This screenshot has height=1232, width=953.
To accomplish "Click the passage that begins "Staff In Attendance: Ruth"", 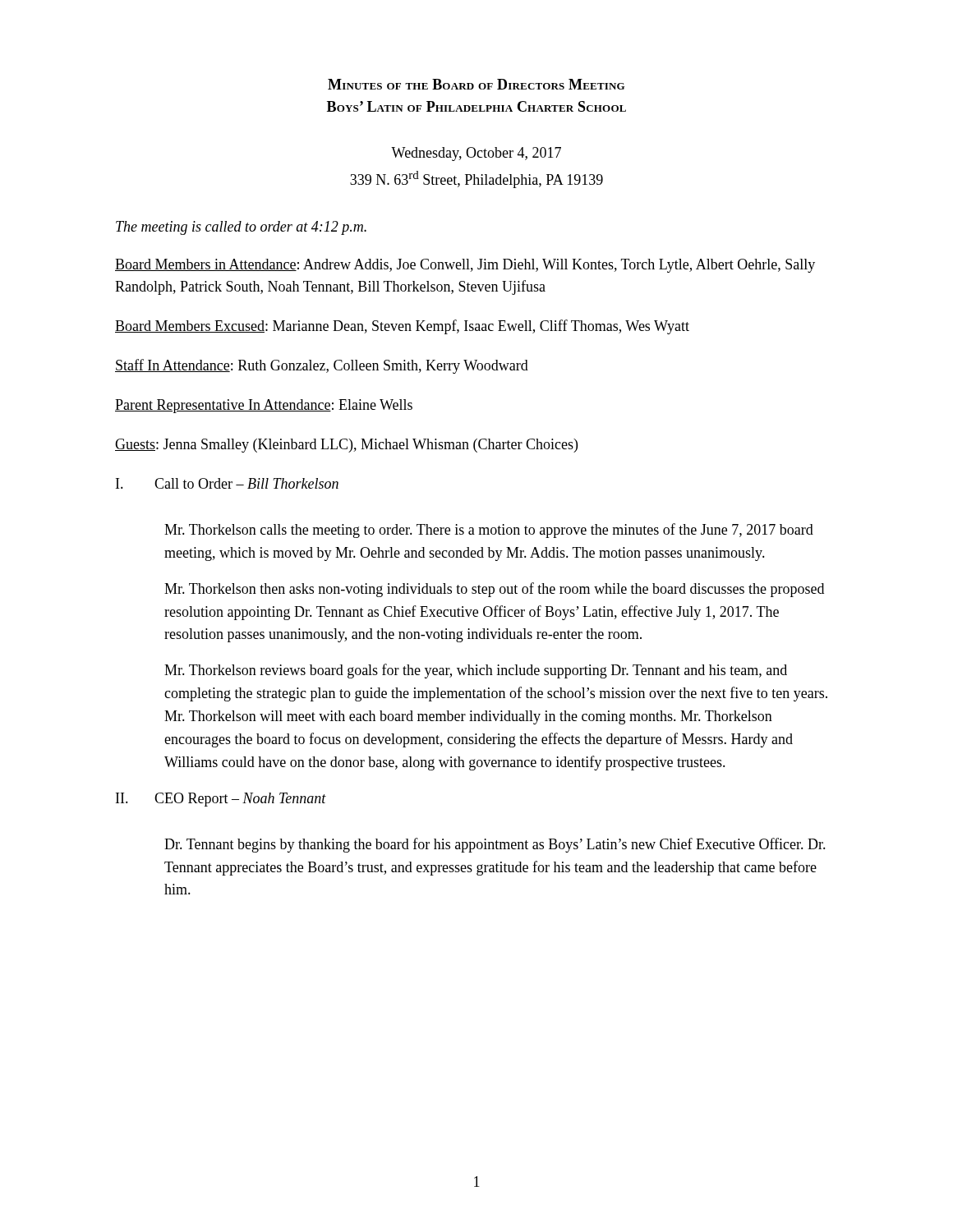I will click(322, 366).
